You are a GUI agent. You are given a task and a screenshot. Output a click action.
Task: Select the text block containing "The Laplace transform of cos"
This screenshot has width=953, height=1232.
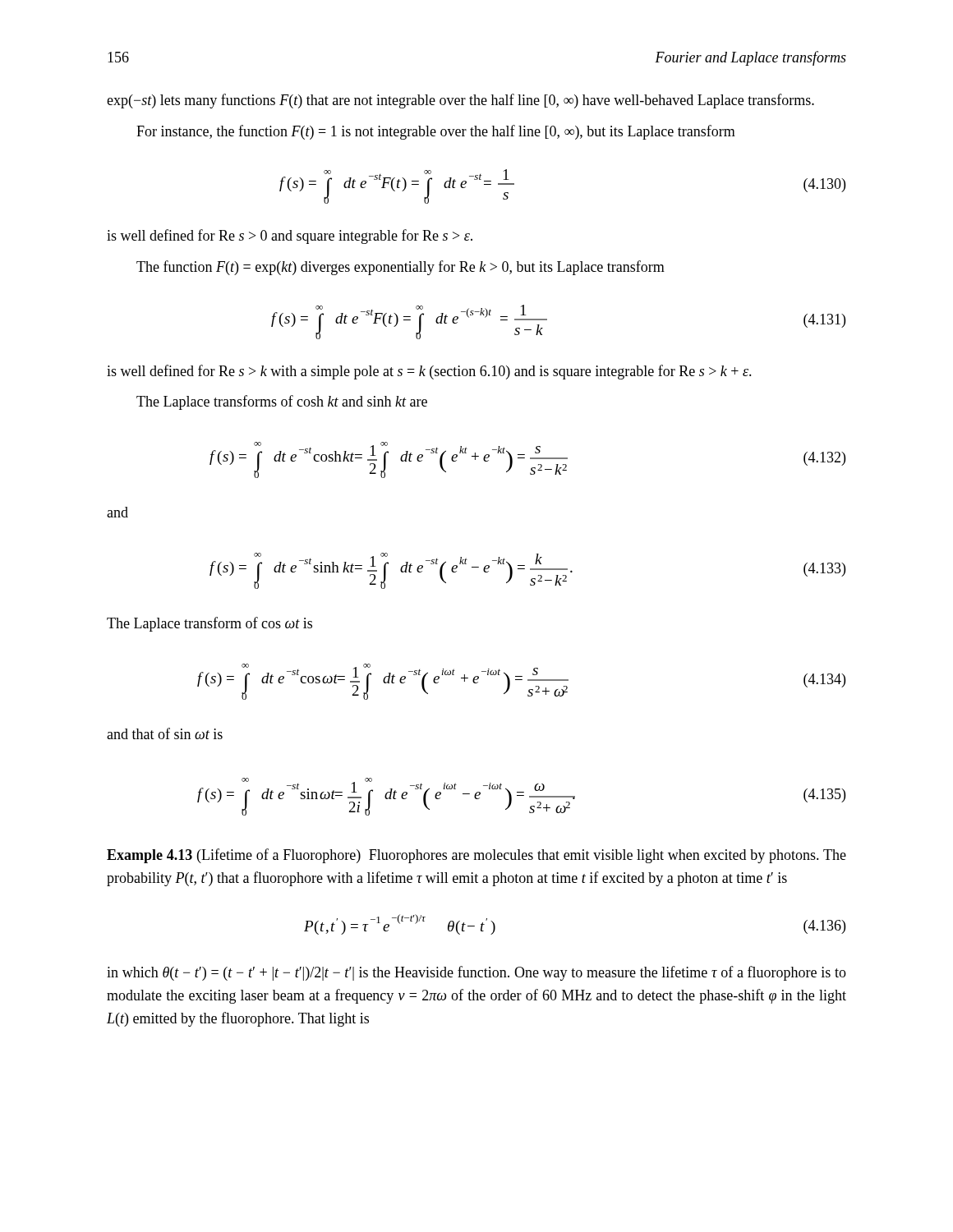click(209, 624)
